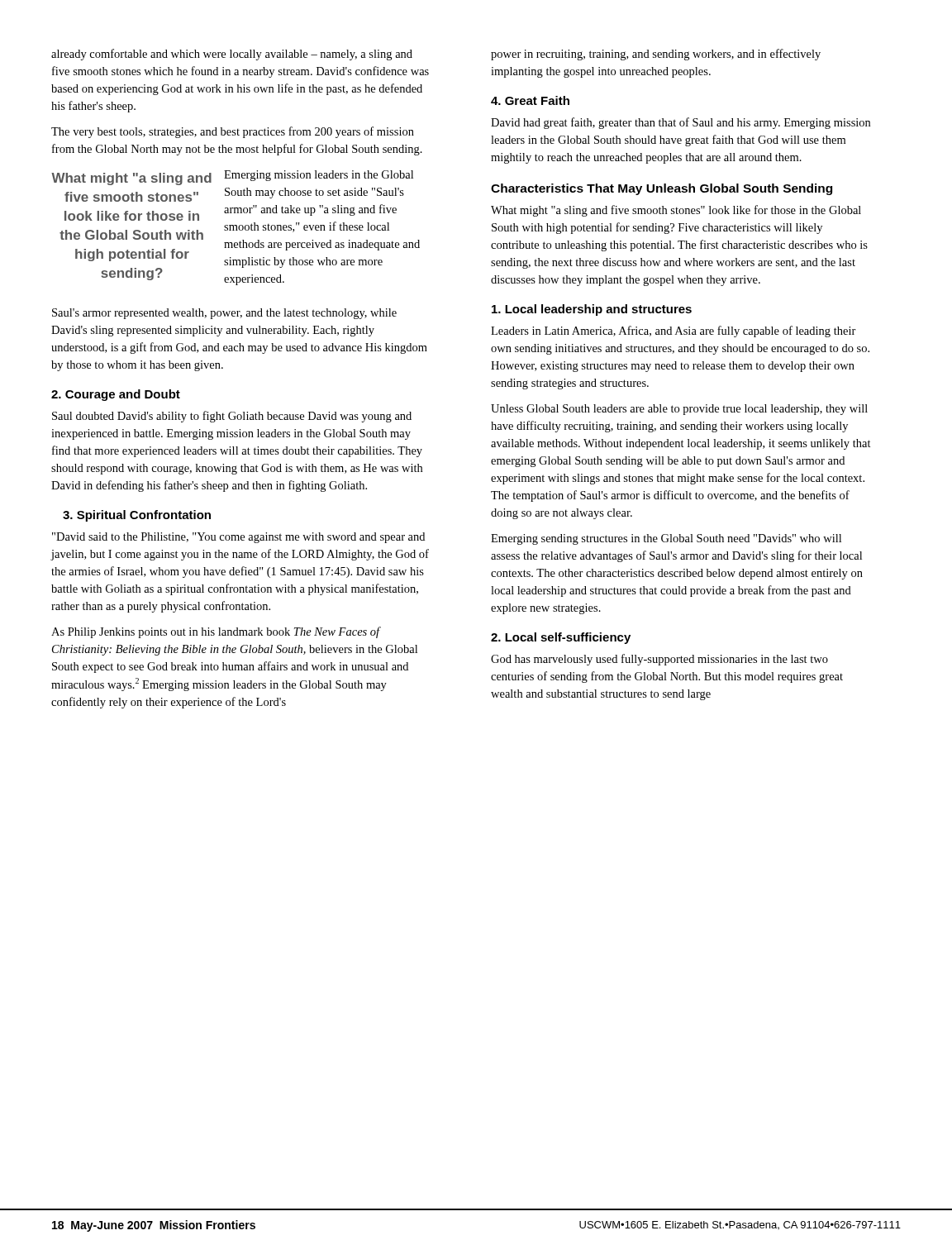Navigate to the region starting "Emerging mission leaders"
The width and height of the screenshot is (952, 1240).
242,227
